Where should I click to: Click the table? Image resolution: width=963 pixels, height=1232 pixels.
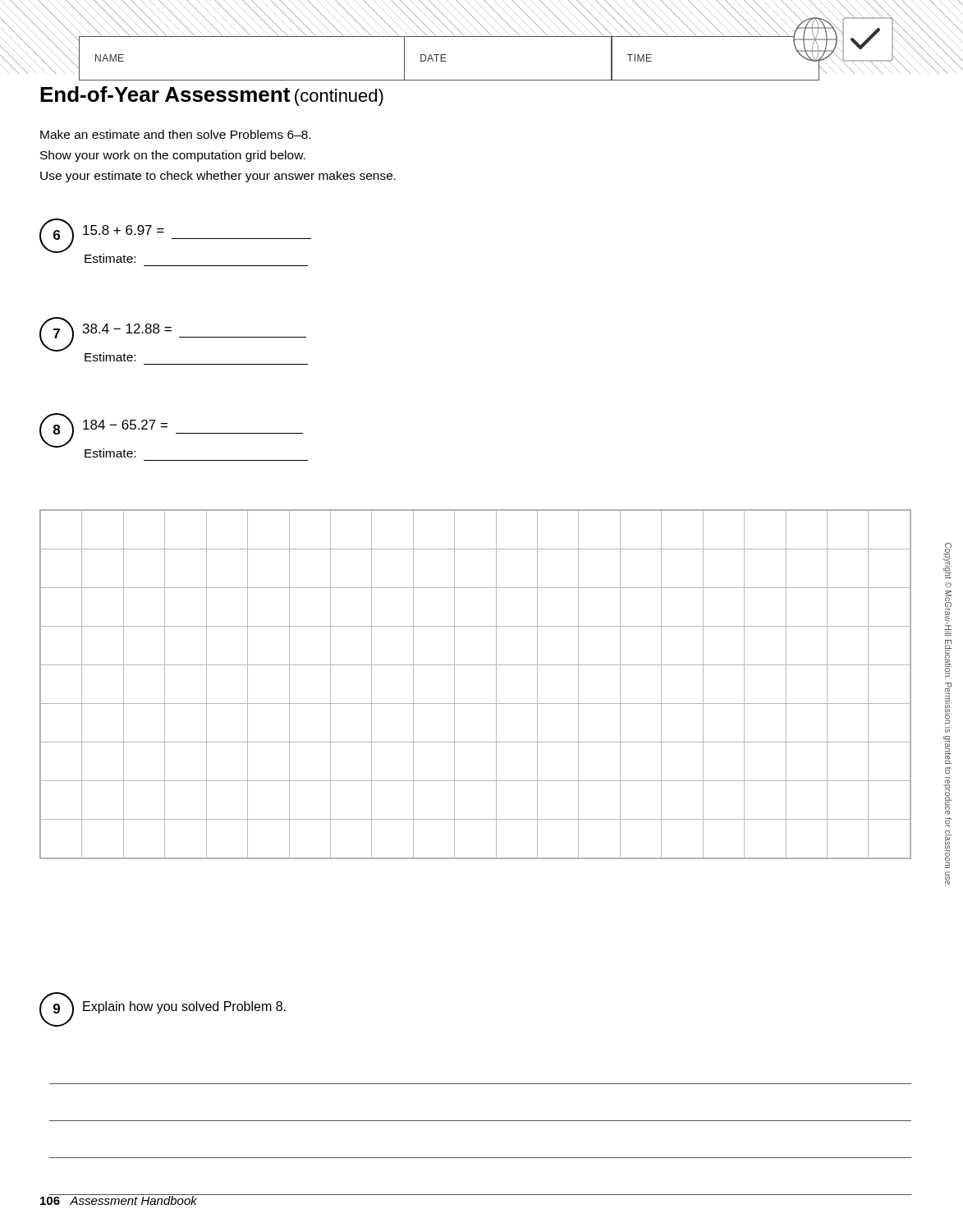pos(475,684)
